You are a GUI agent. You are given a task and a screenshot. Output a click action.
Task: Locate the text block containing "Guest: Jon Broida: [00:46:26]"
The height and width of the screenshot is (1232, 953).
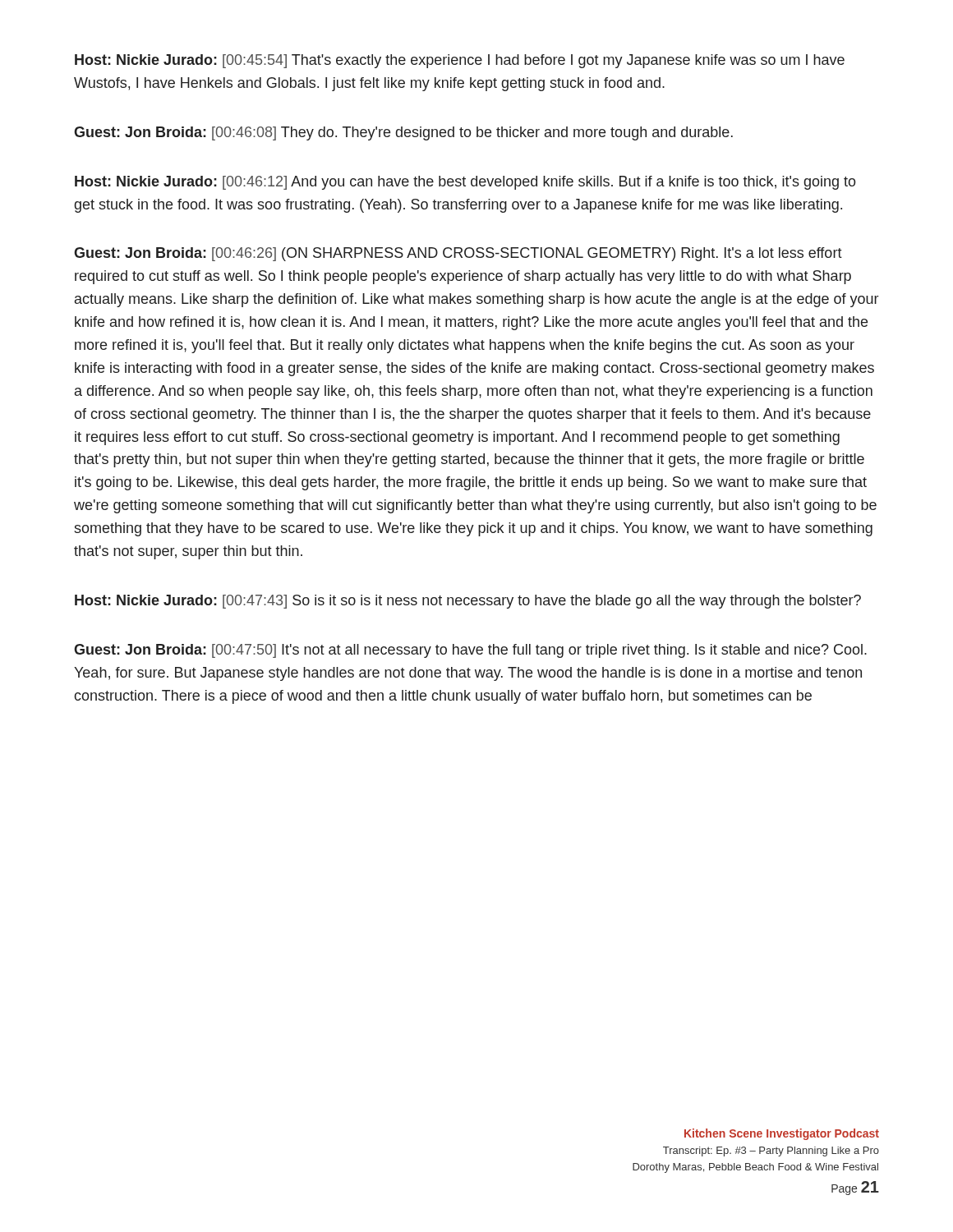tap(476, 402)
